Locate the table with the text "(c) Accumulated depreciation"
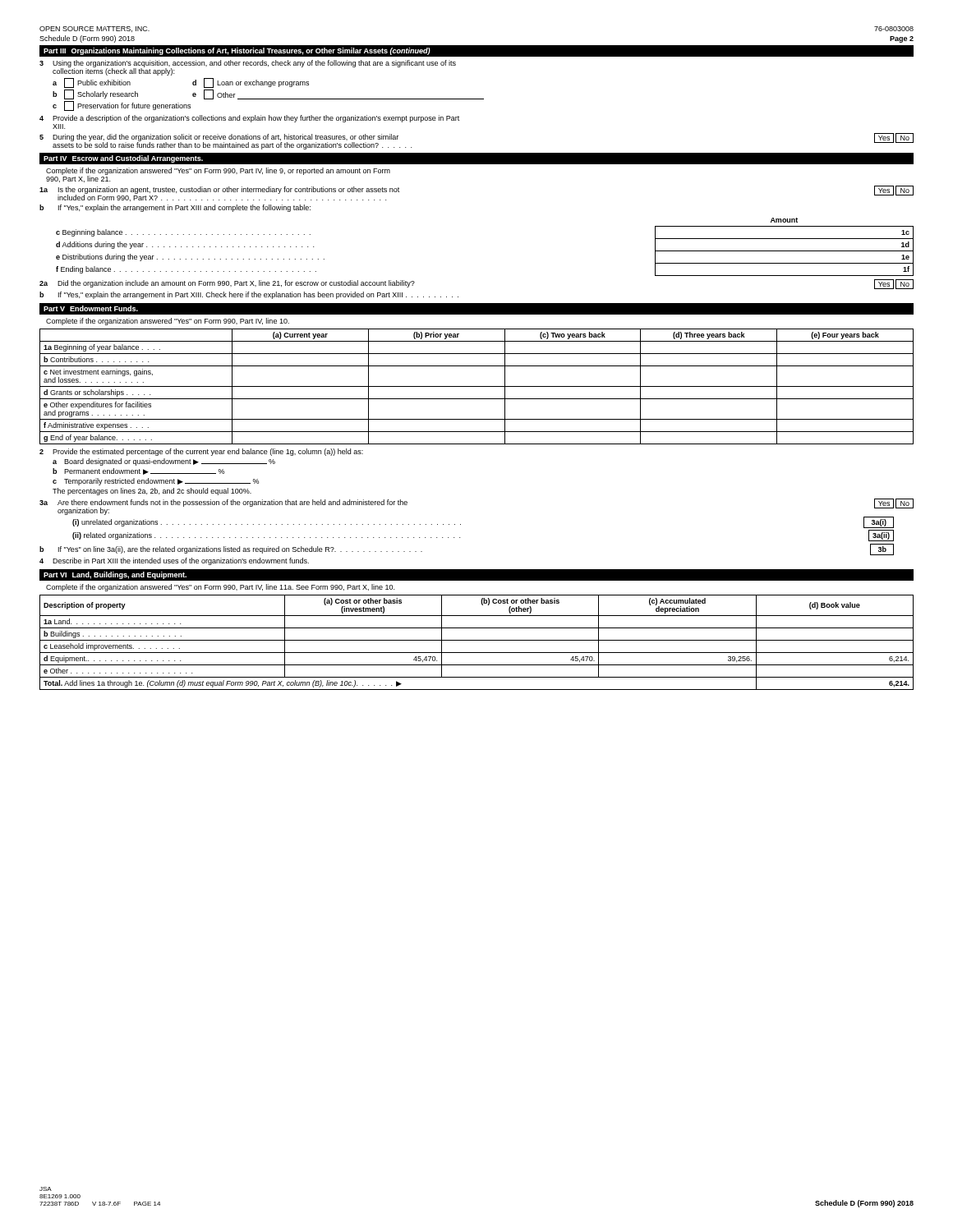The width and height of the screenshot is (953, 1232). point(476,642)
